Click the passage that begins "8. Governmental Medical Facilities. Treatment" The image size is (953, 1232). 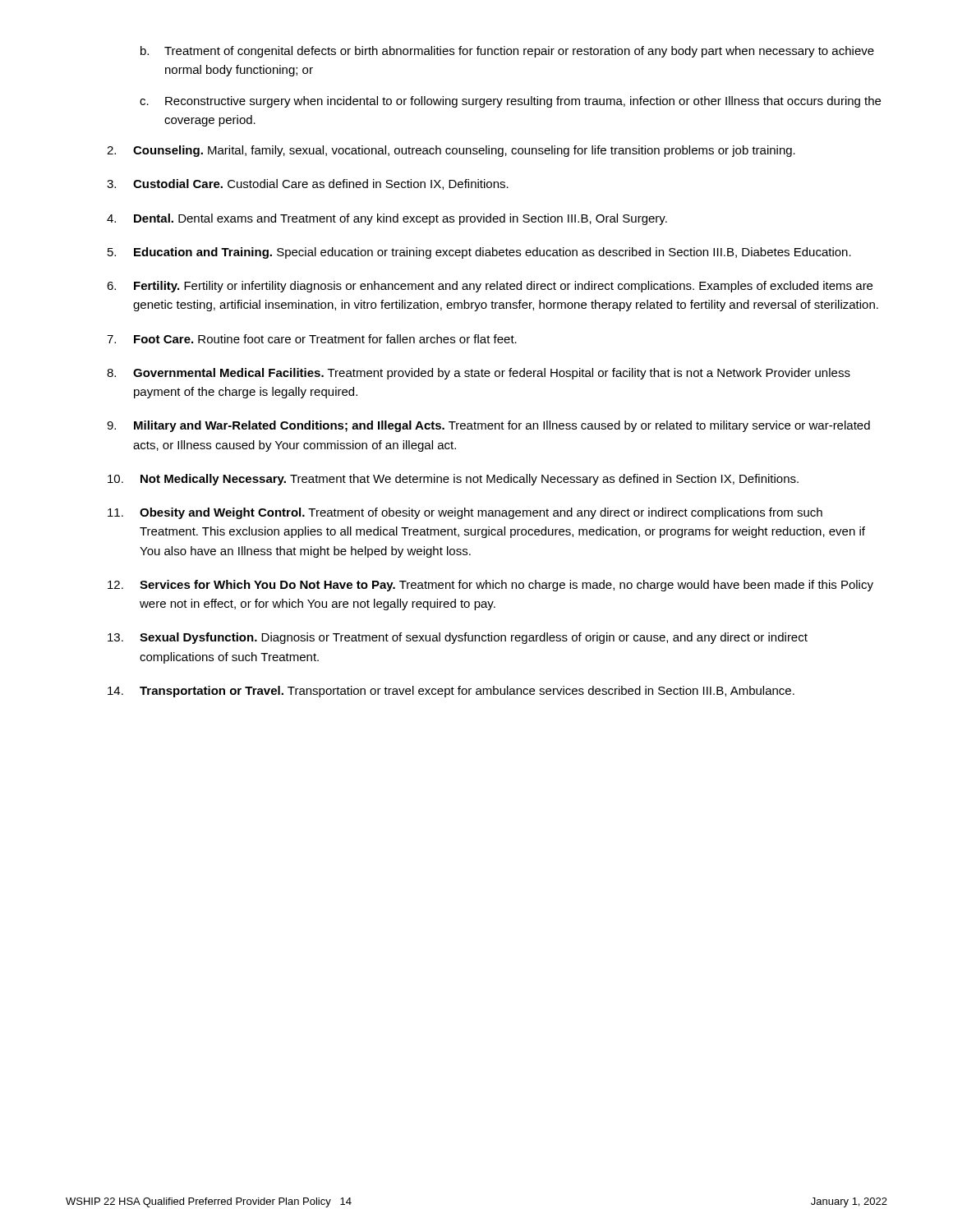coord(495,382)
